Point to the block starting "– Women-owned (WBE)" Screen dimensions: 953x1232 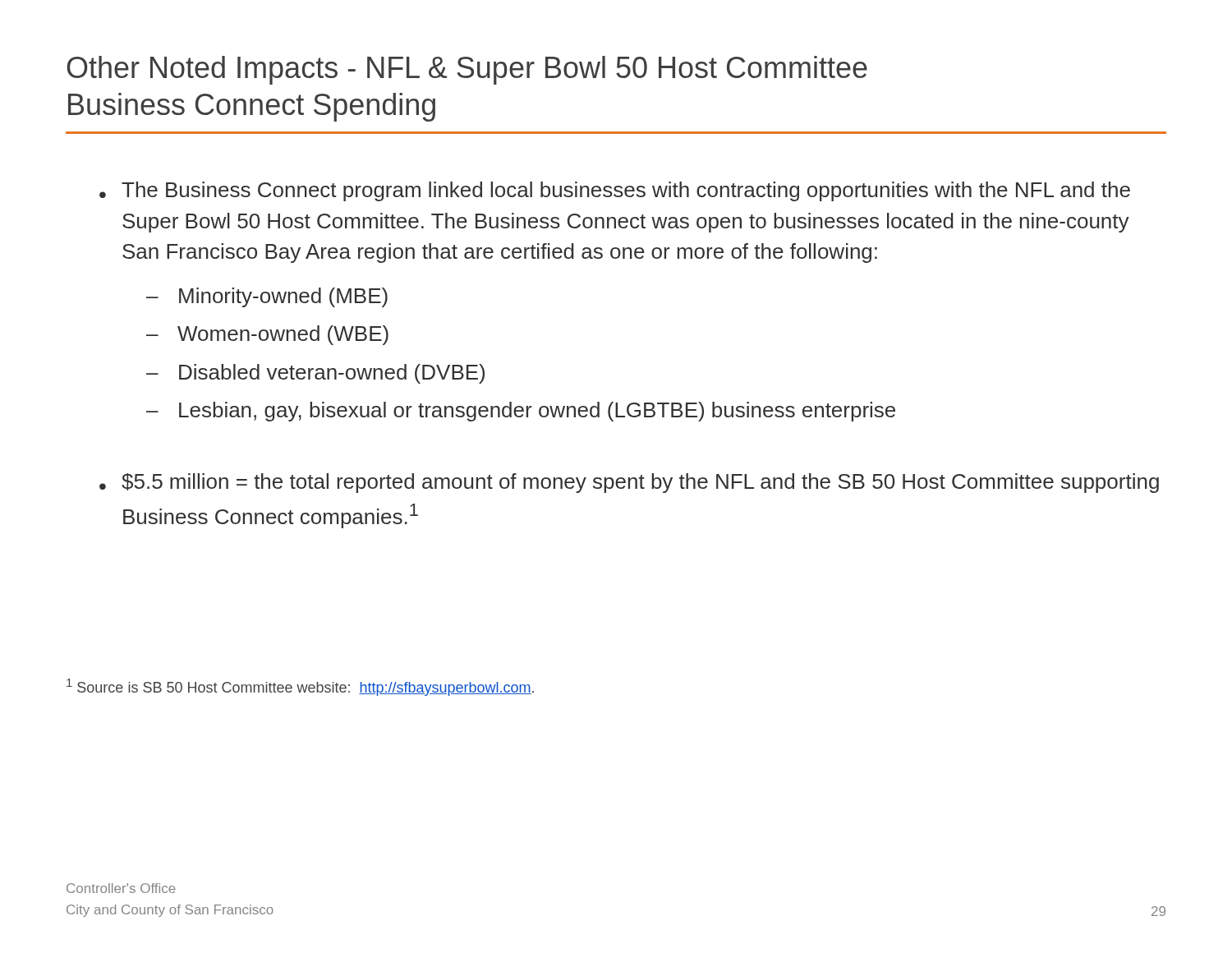pos(268,334)
